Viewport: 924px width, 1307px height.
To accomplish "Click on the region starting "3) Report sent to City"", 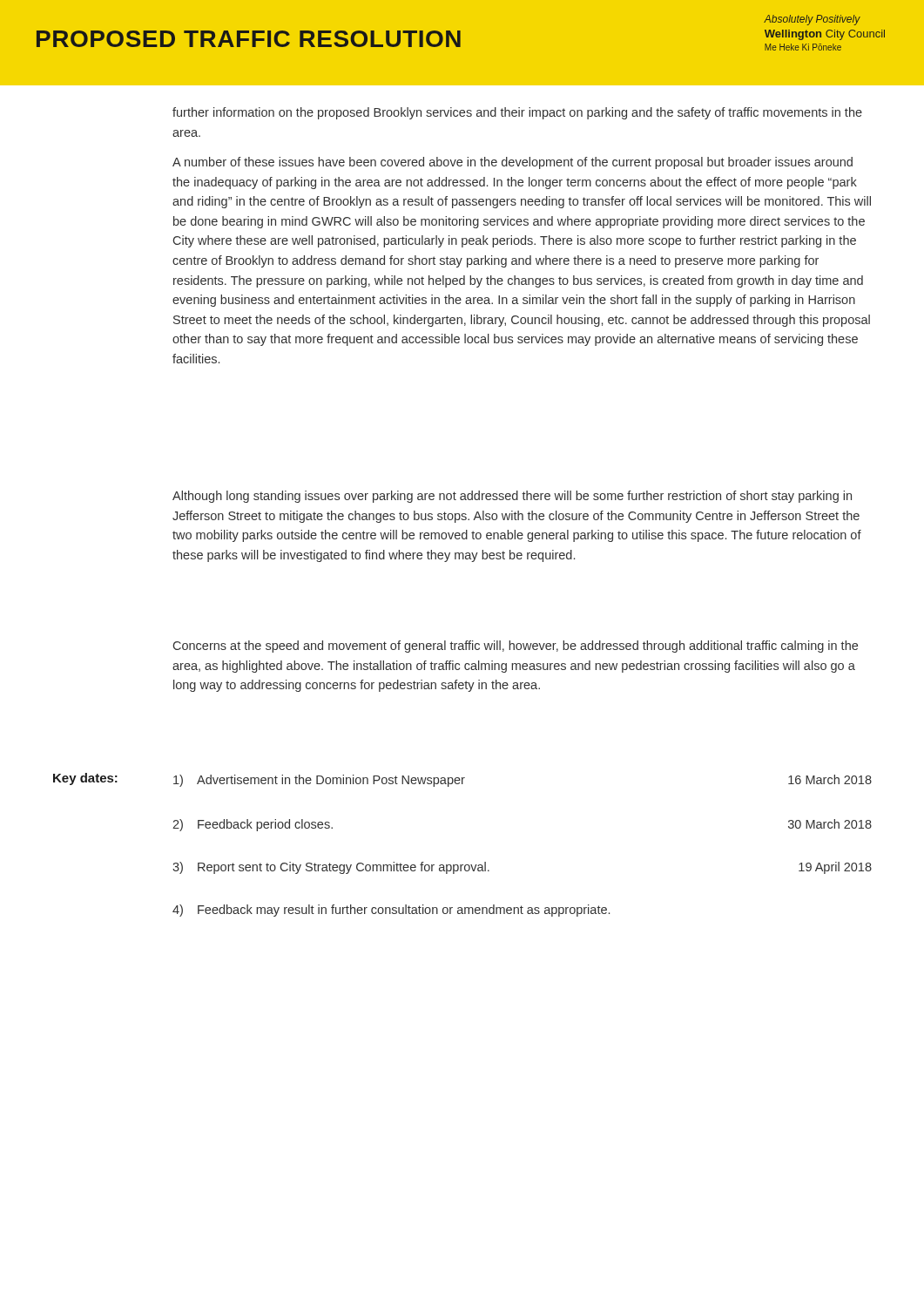I will coord(340,867).
